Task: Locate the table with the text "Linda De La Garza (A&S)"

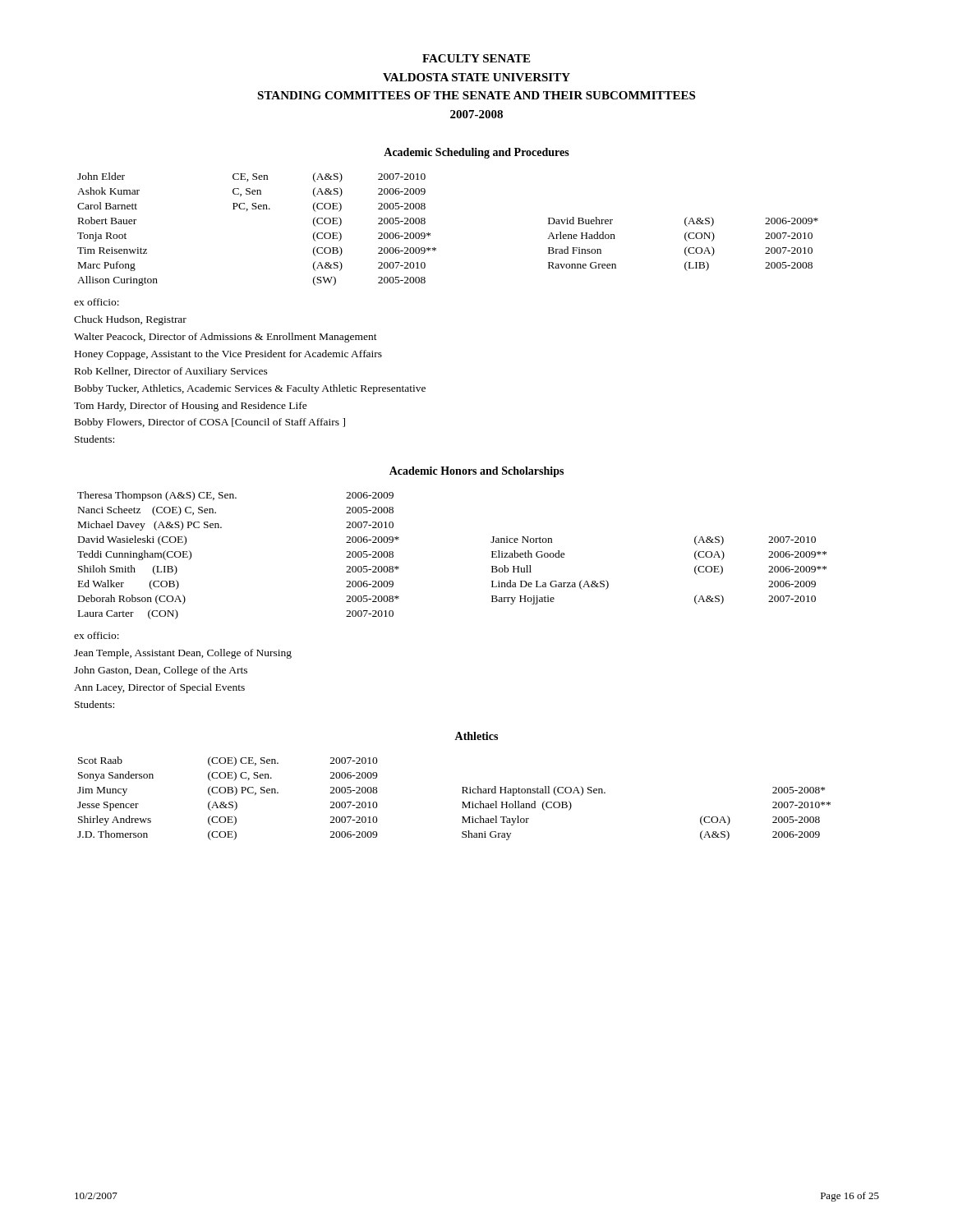Action: coord(476,555)
